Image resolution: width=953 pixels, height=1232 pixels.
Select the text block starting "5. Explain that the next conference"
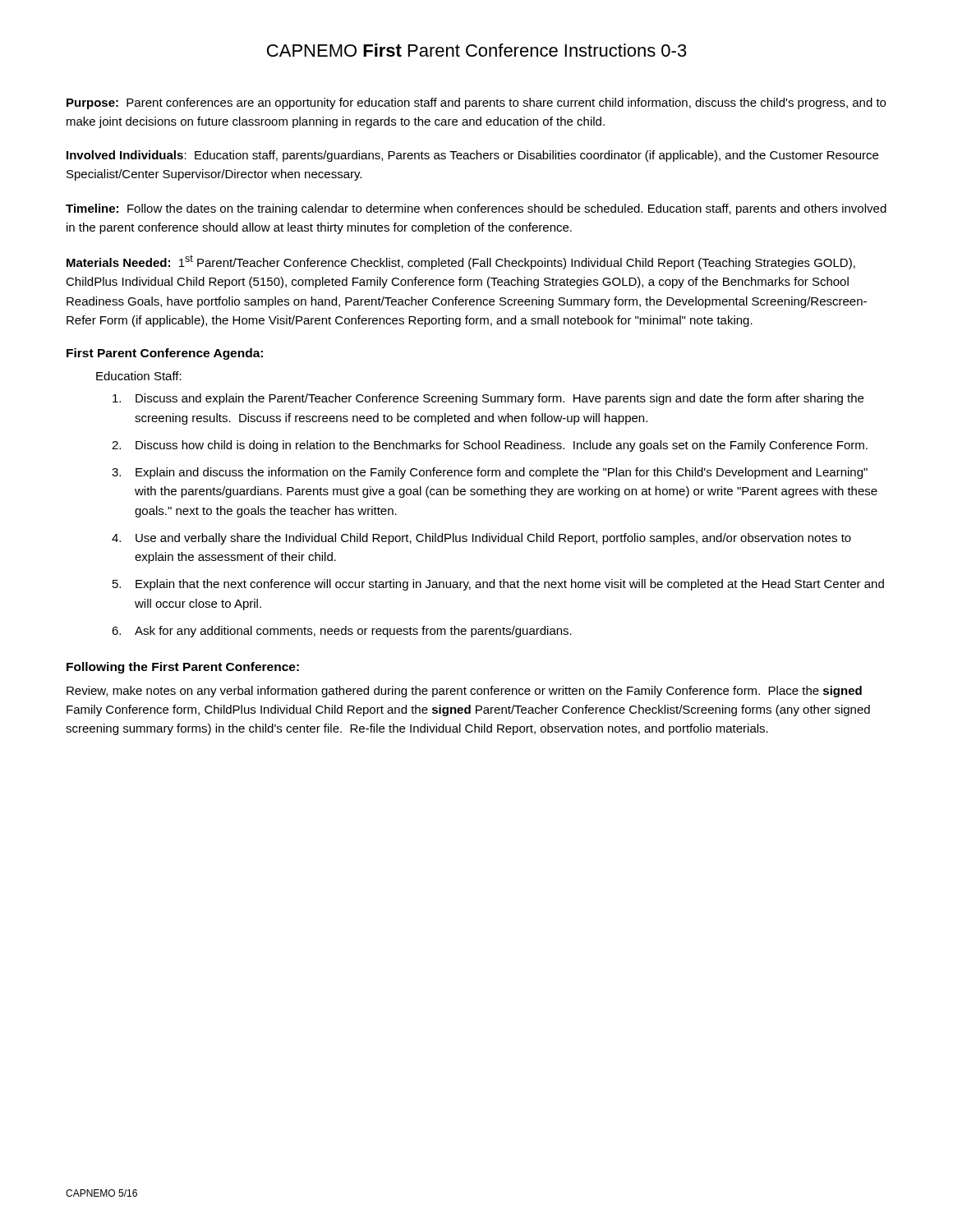(x=499, y=593)
